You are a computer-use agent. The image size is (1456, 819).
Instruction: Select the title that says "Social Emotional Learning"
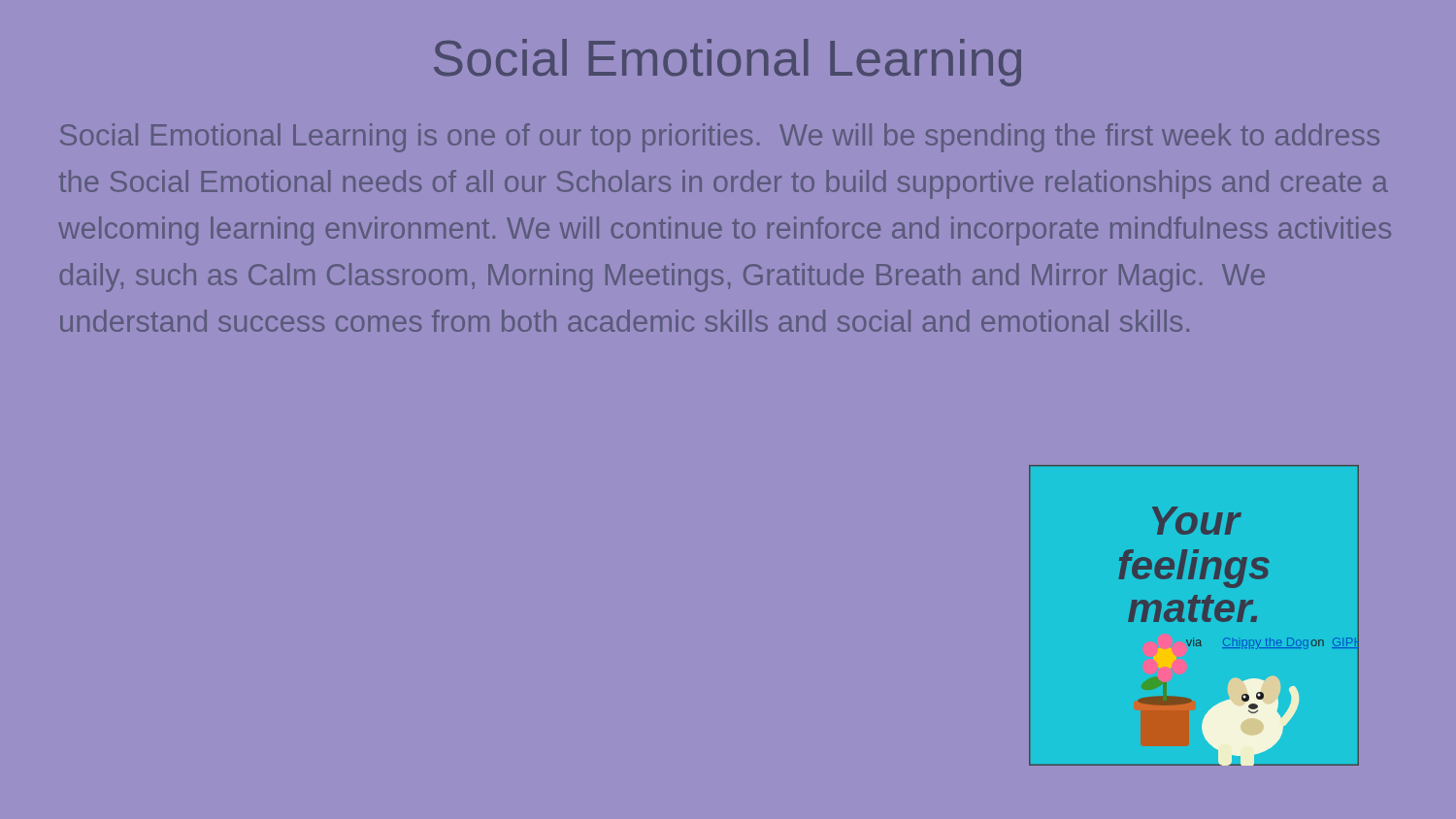coord(728,58)
